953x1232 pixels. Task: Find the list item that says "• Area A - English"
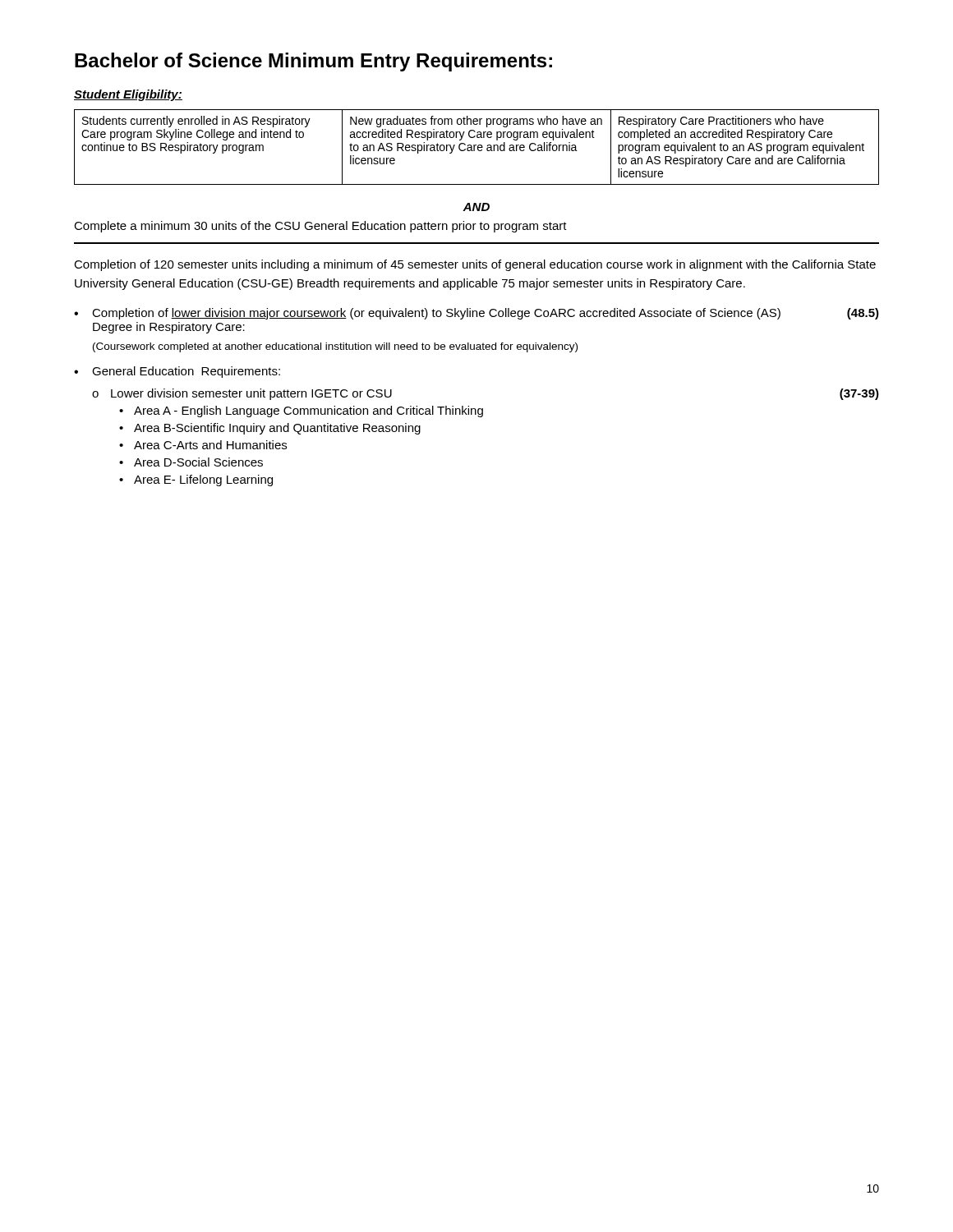pyautogui.click(x=301, y=410)
